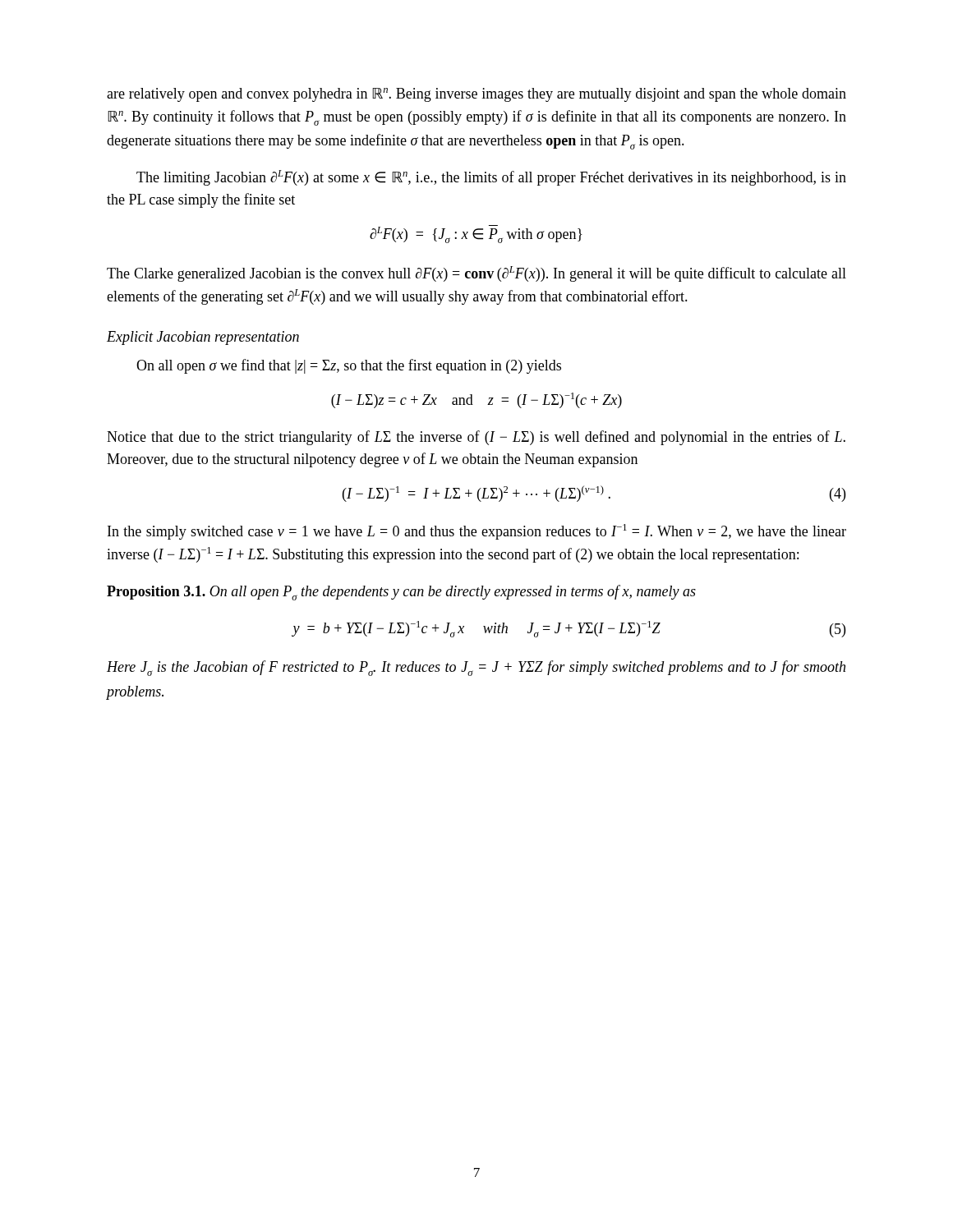Locate the block of text that opens with "Here Jσ is the Jacobian of"

pyautogui.click(x=476, y=680)
